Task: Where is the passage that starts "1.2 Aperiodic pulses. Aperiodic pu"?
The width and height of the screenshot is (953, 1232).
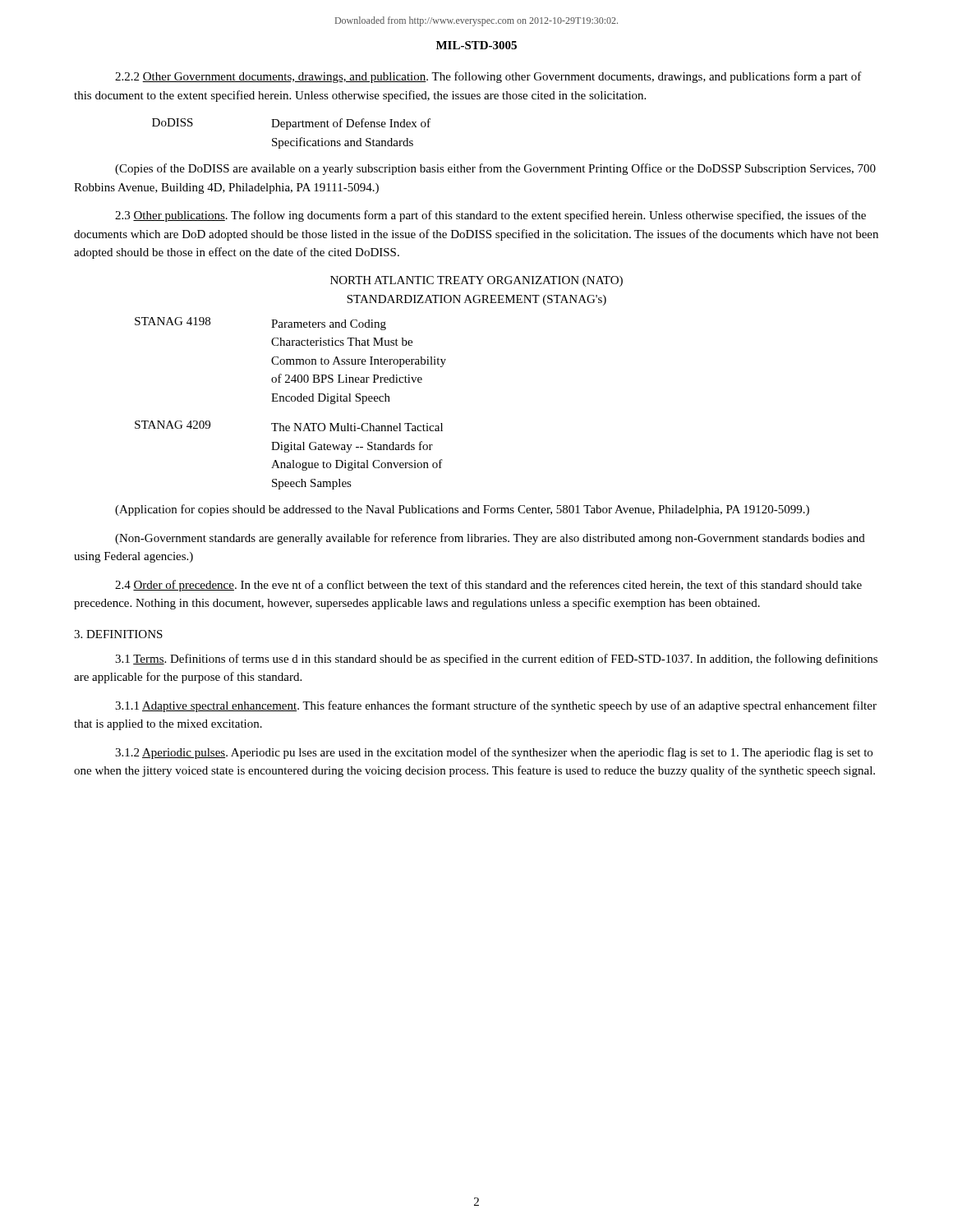Action: [475, 761]
